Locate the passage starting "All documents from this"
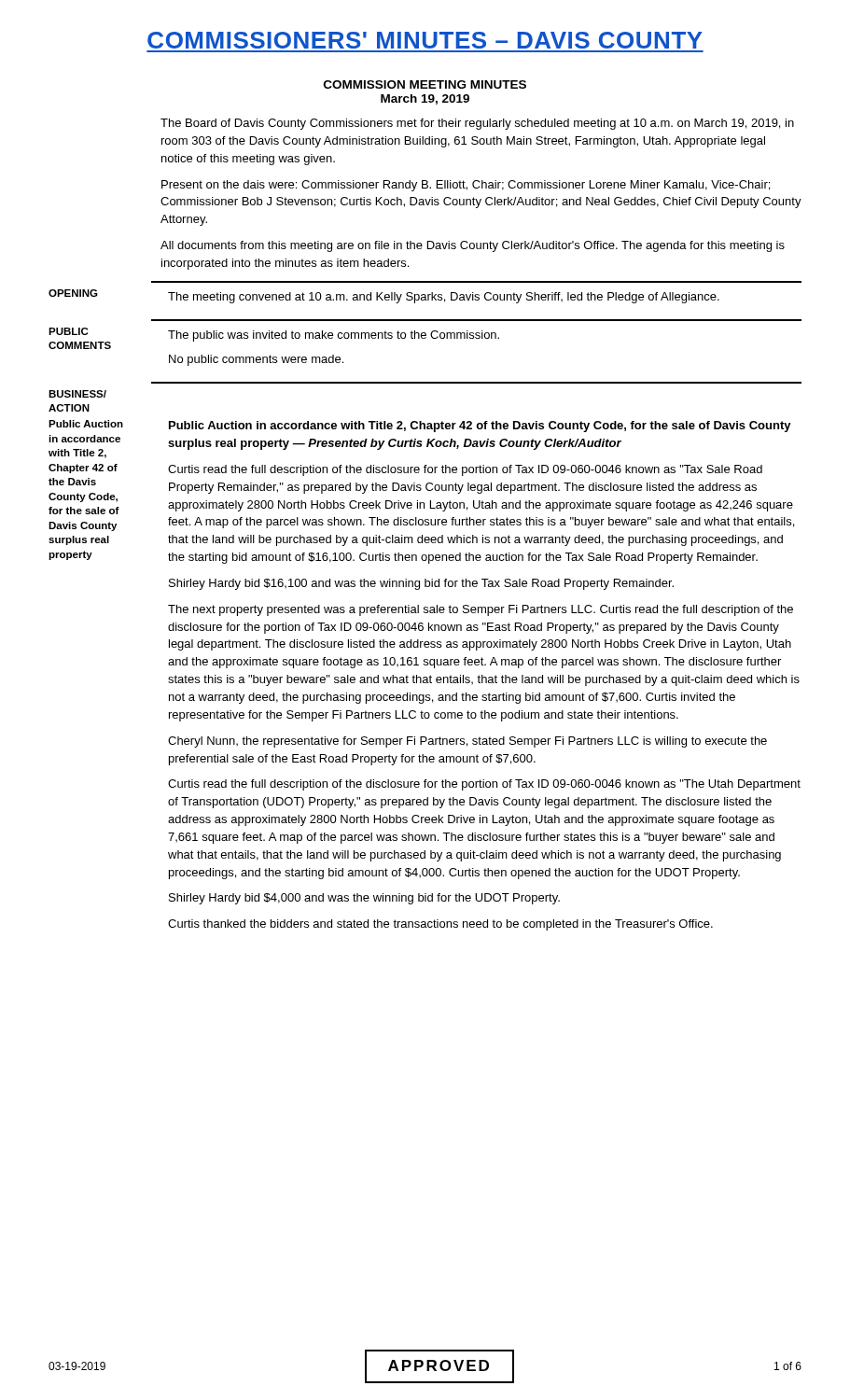The width and height of the screenshot is (850, 1400). click(481, 255)
